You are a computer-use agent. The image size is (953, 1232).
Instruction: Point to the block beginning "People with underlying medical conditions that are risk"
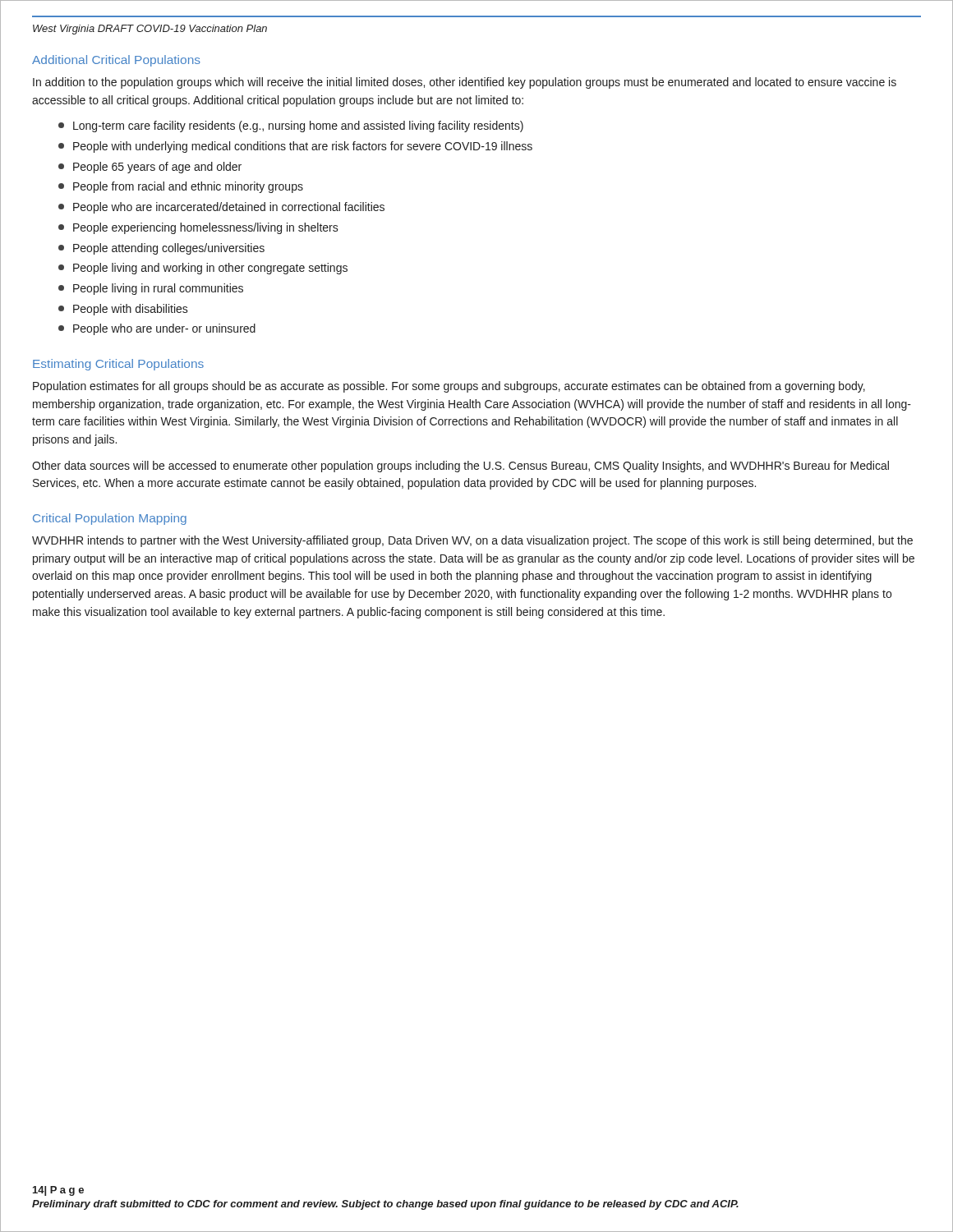coord(295,147)
